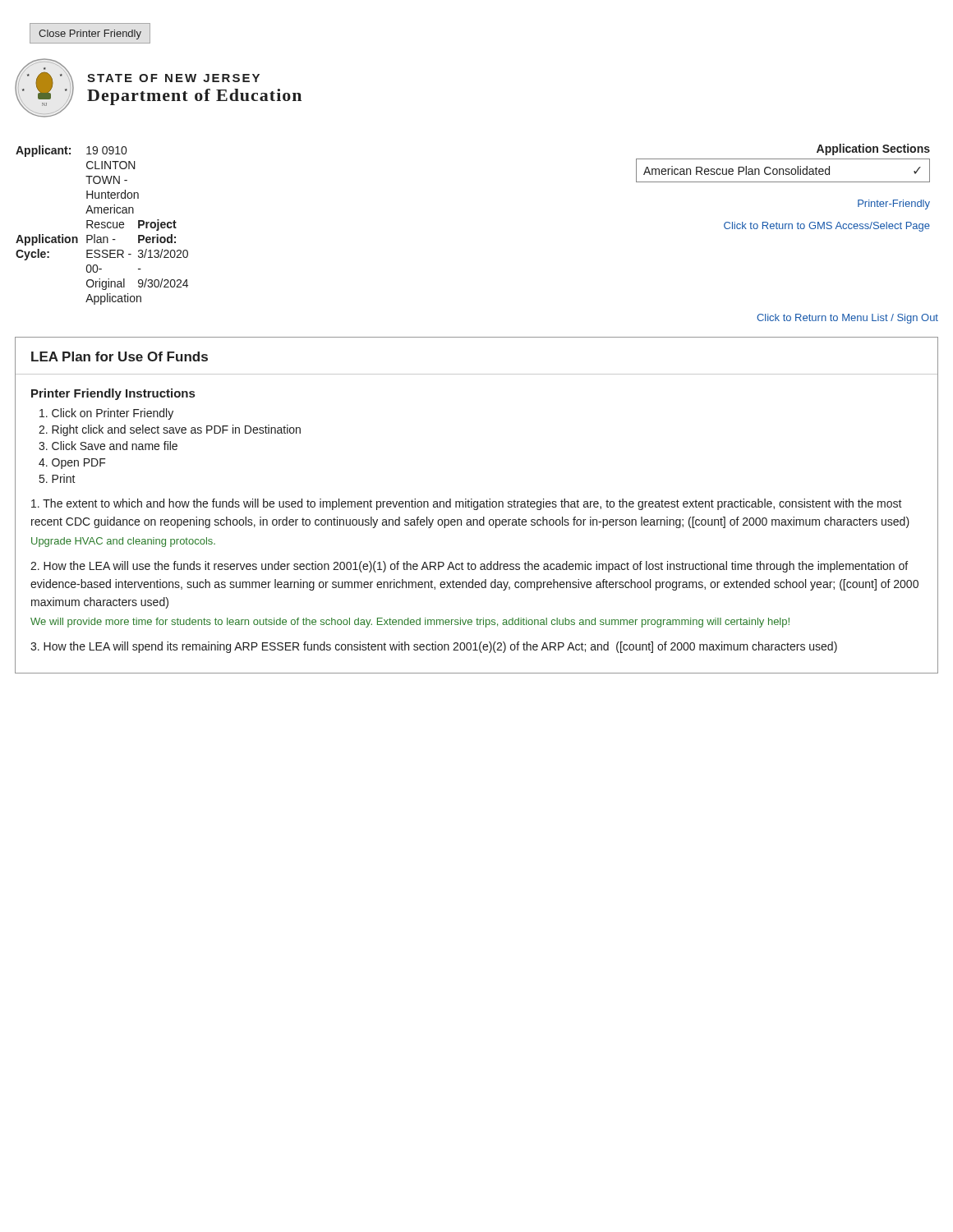The width and height of the screenshot is (953, 1232).
Task: Click on the text with the text "19 0910"
Action: [106, 150]
